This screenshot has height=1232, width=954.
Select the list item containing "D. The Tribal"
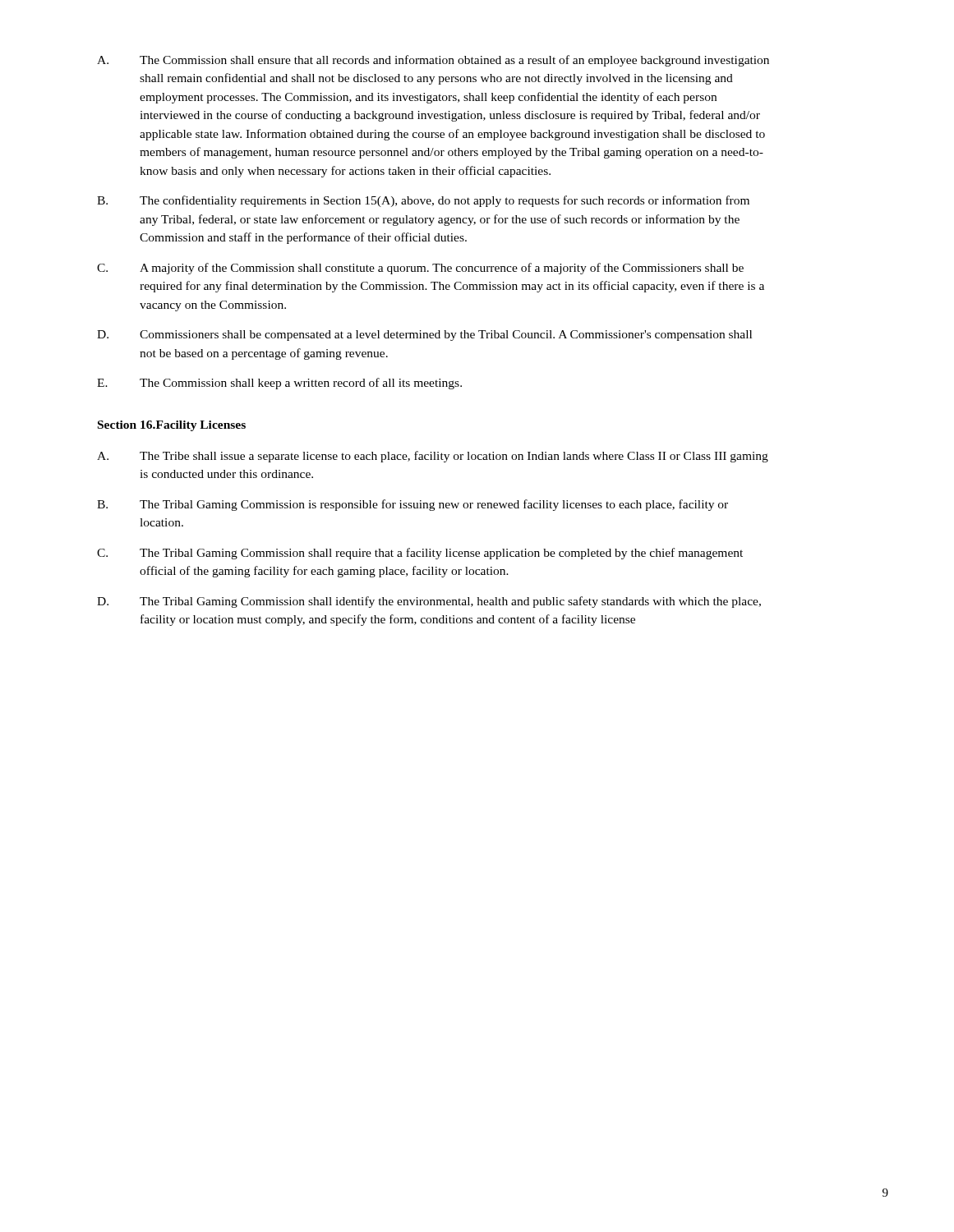click(434, 610)
